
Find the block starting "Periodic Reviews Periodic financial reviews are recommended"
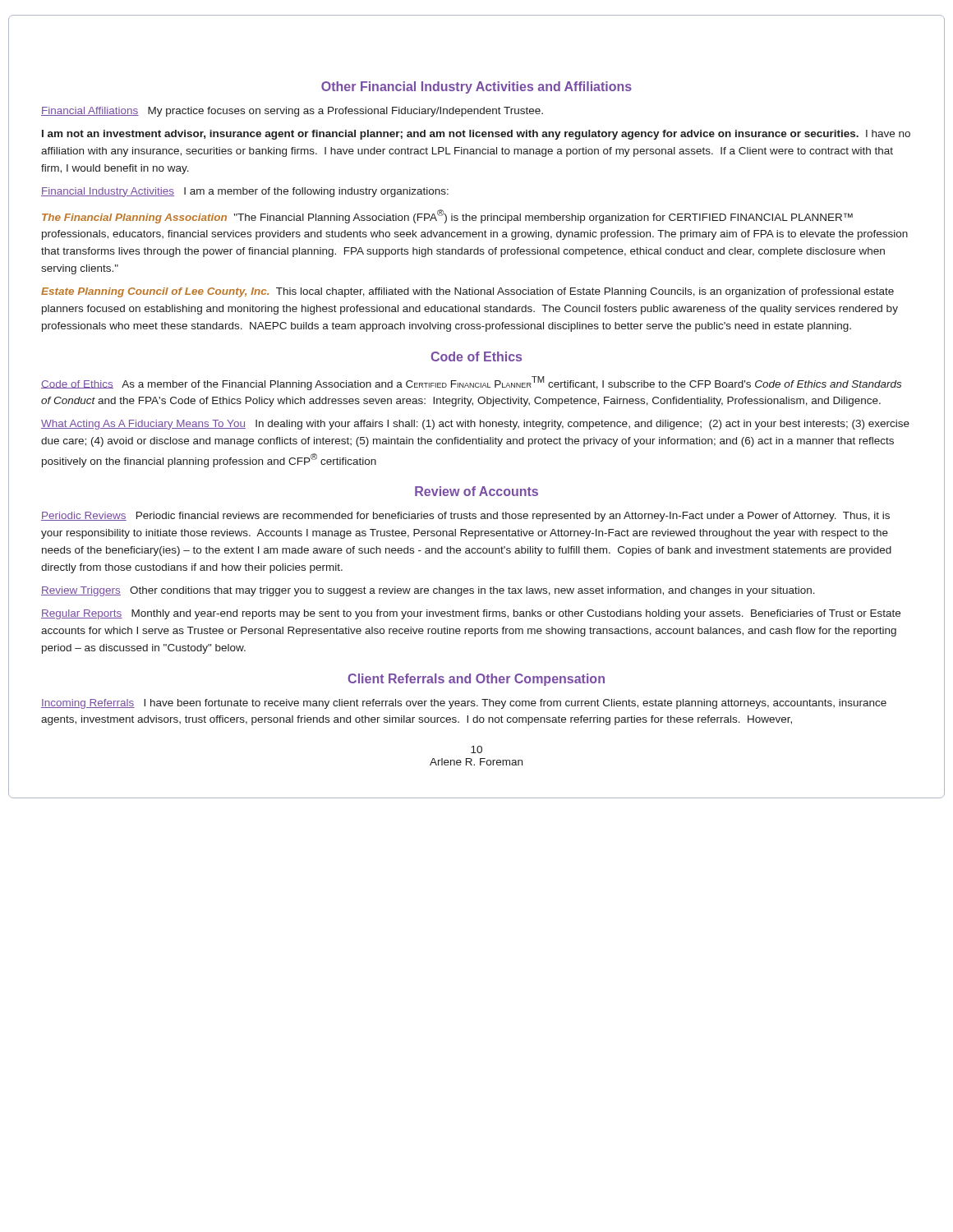(x=466, y=541)
